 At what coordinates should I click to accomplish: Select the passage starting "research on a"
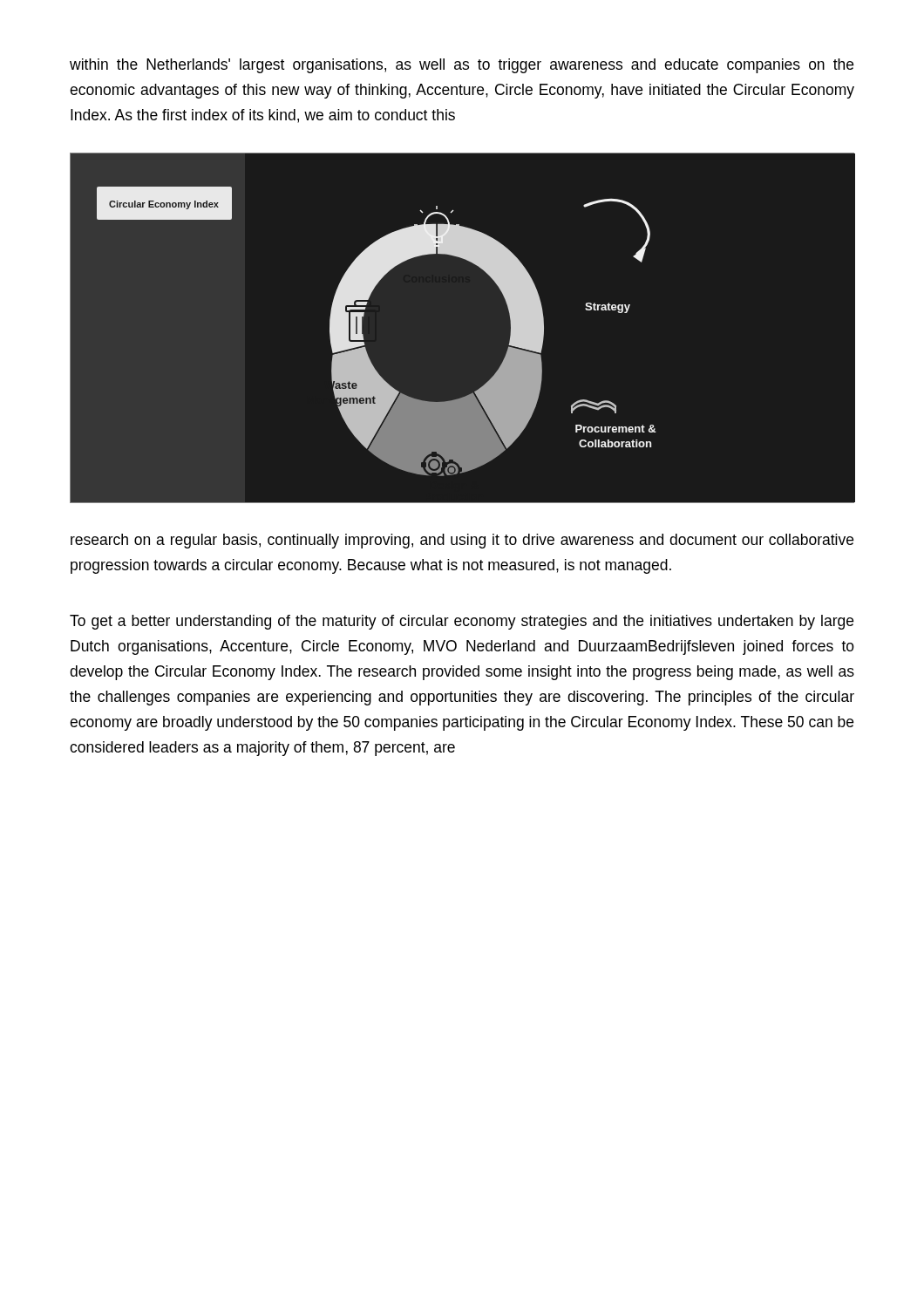(462, 552)
